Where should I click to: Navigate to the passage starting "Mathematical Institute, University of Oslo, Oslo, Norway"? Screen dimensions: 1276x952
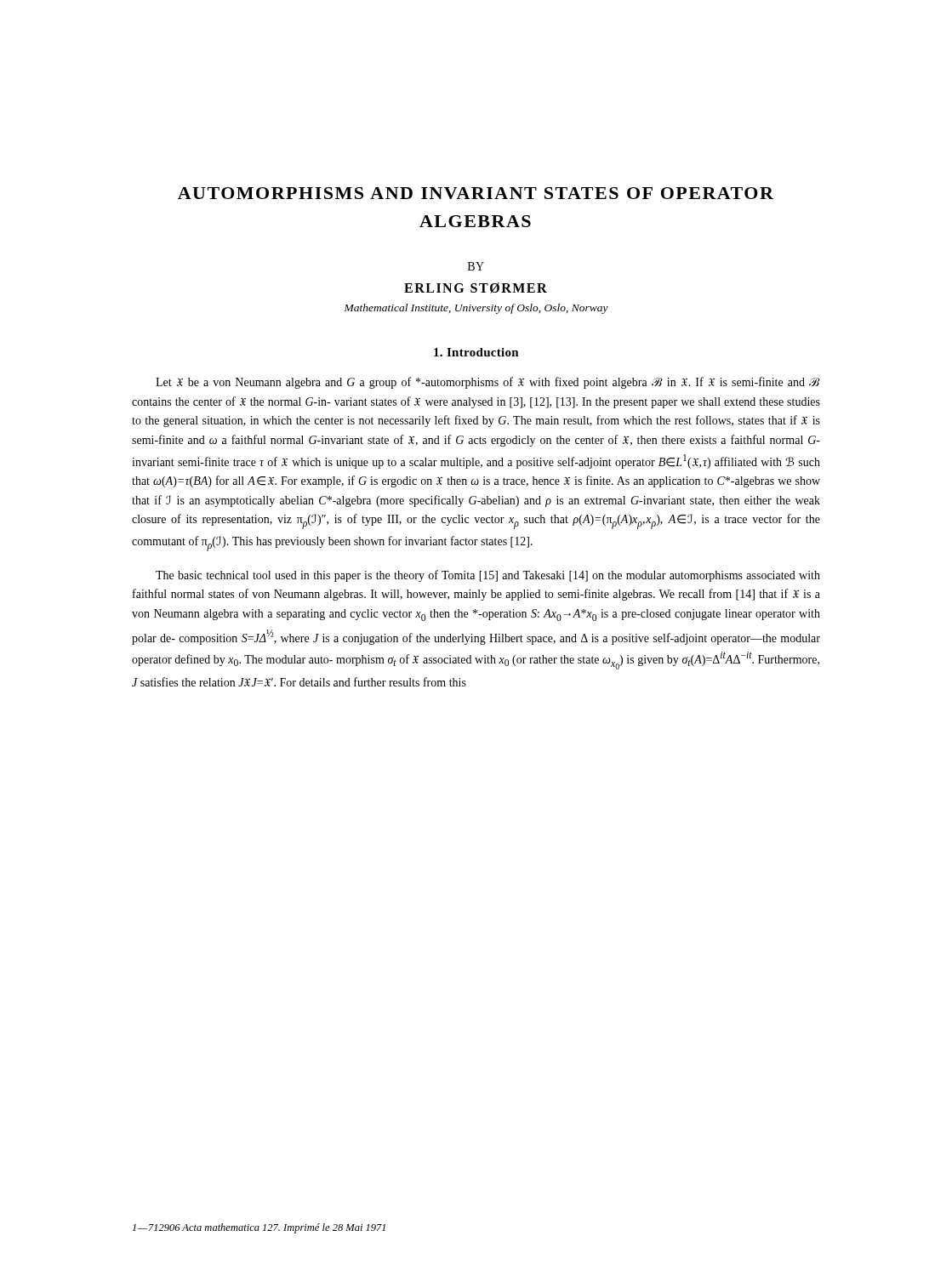click(x=476, y=308)
